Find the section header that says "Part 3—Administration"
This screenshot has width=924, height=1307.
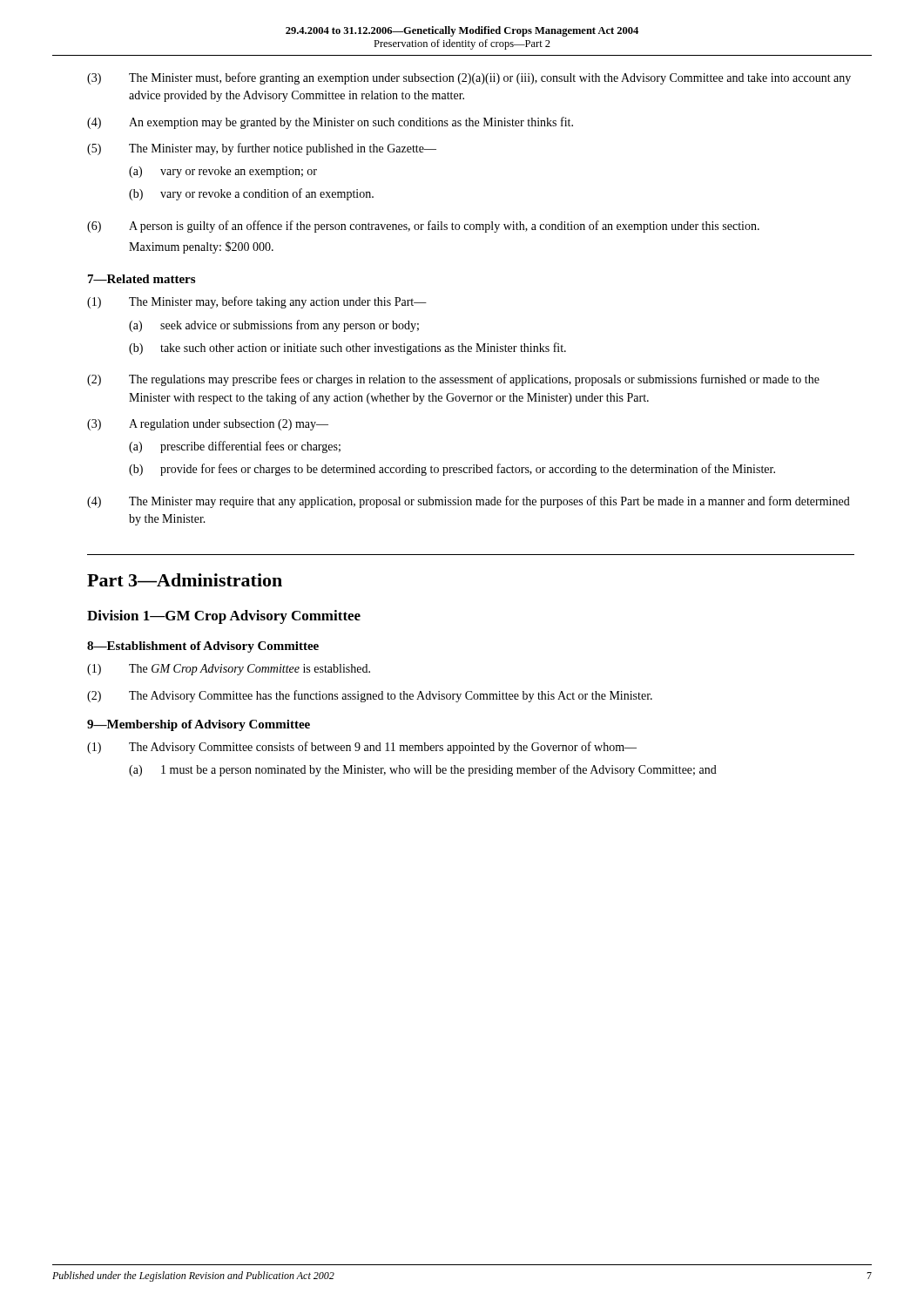185,580
